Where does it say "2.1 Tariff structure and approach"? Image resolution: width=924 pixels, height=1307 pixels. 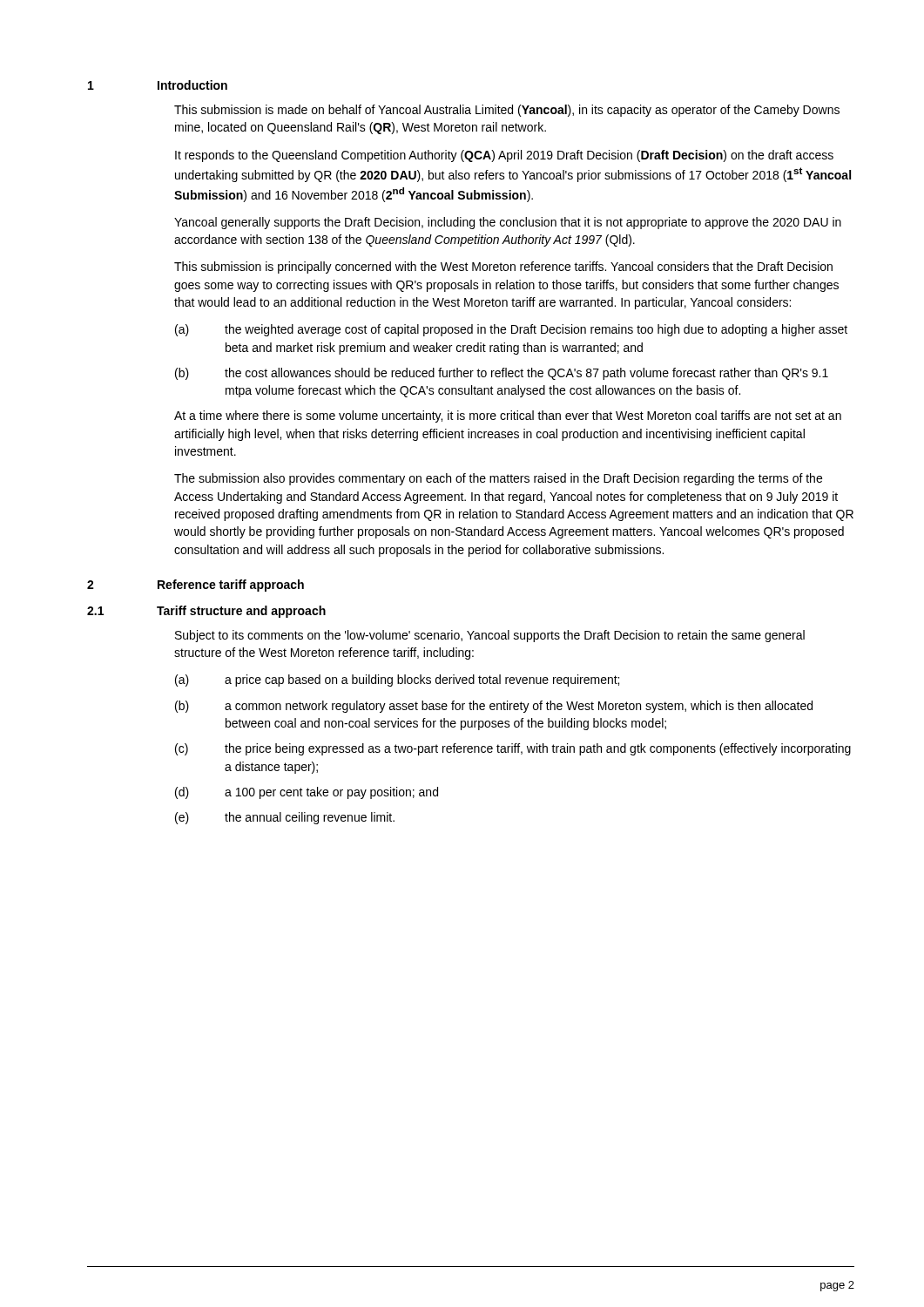click(x=207, y=611)
